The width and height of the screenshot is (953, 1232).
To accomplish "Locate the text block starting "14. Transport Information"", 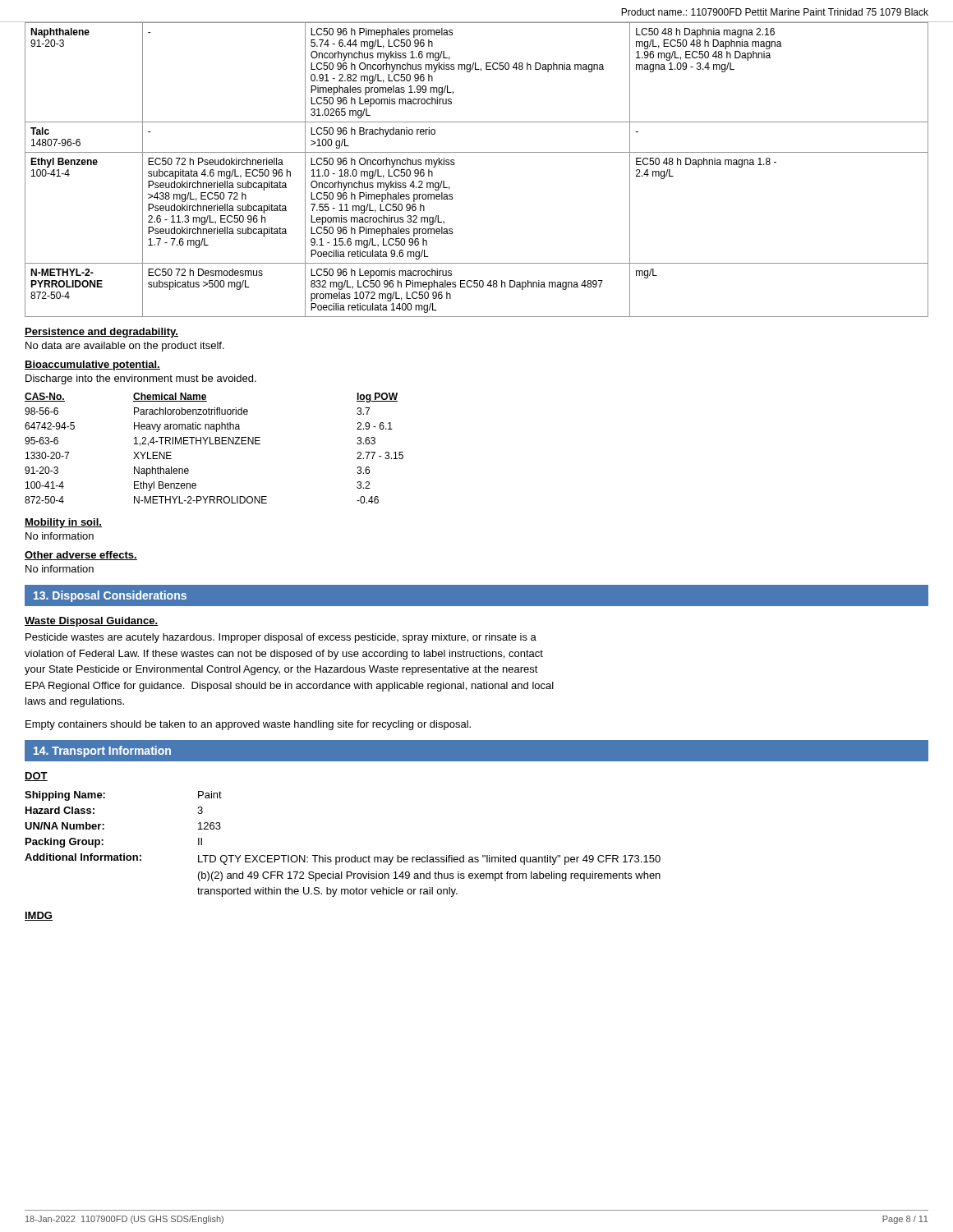I will pyautogui.click(x=102, y=751).
